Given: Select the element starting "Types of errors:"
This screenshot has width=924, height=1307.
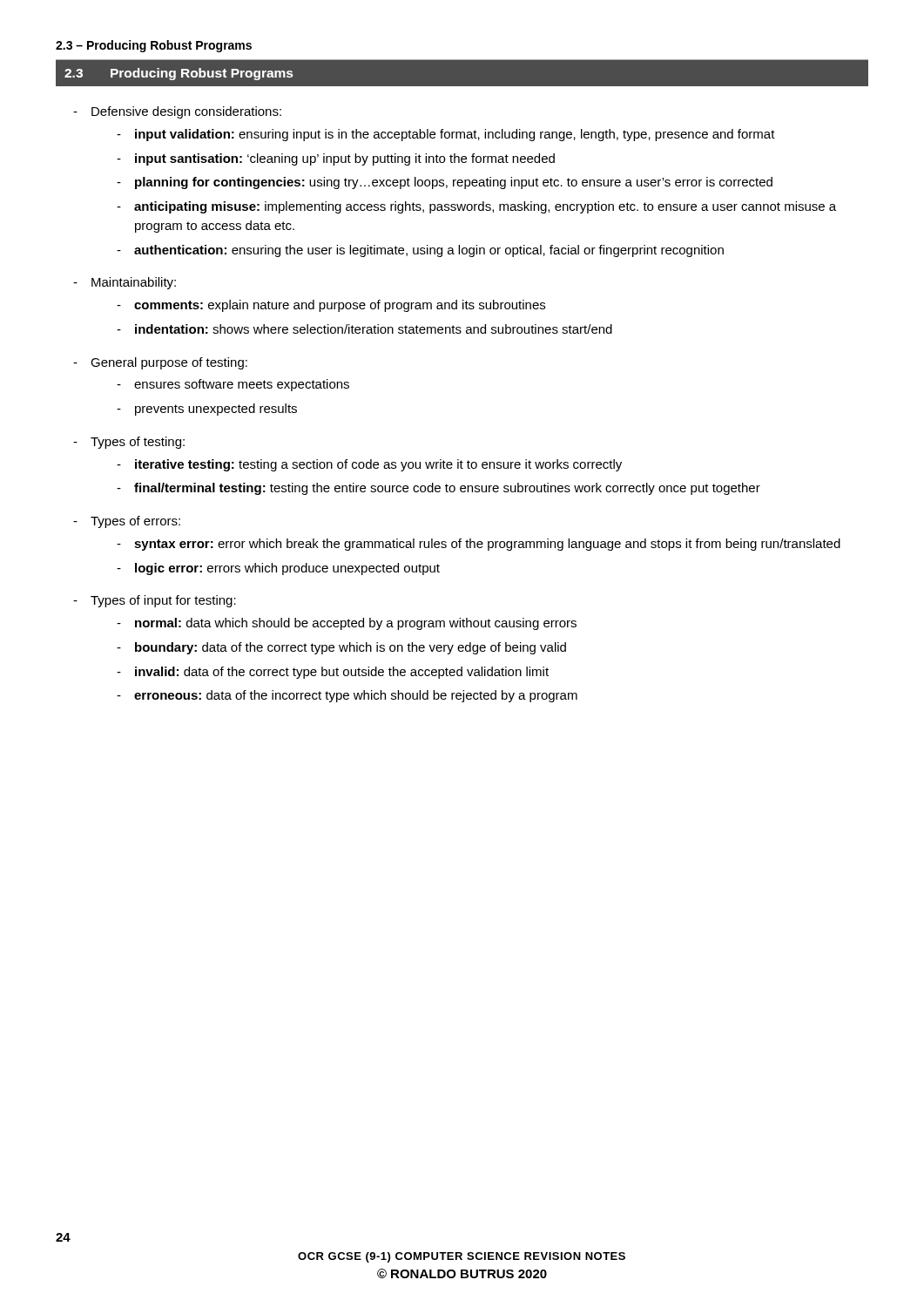Looking at the screenshot, I should click(479, 545).
